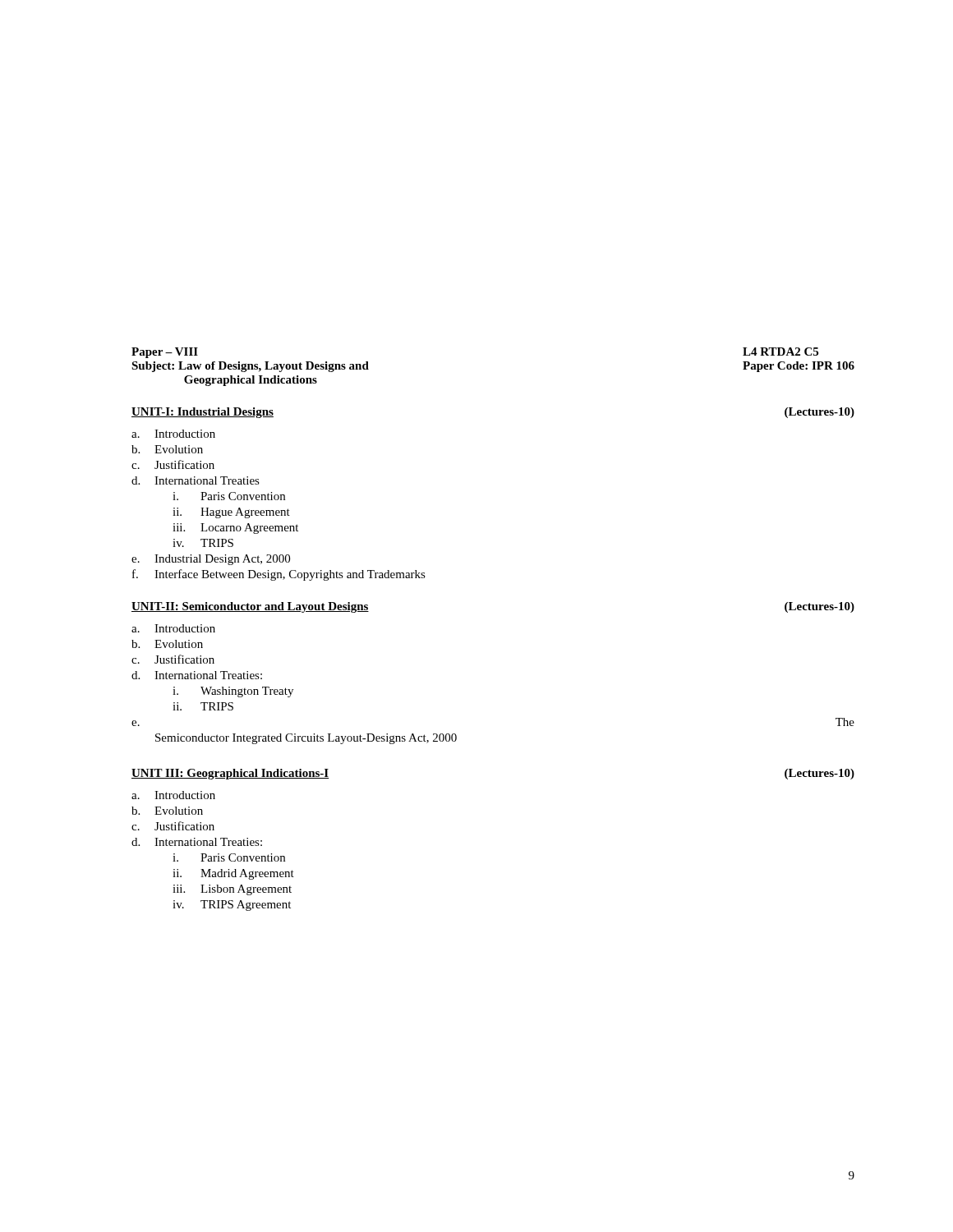Find "d.International Treaties" on this page
Image resolution: width=953 pixels, height=1232 pixels.
click(195, 481)
